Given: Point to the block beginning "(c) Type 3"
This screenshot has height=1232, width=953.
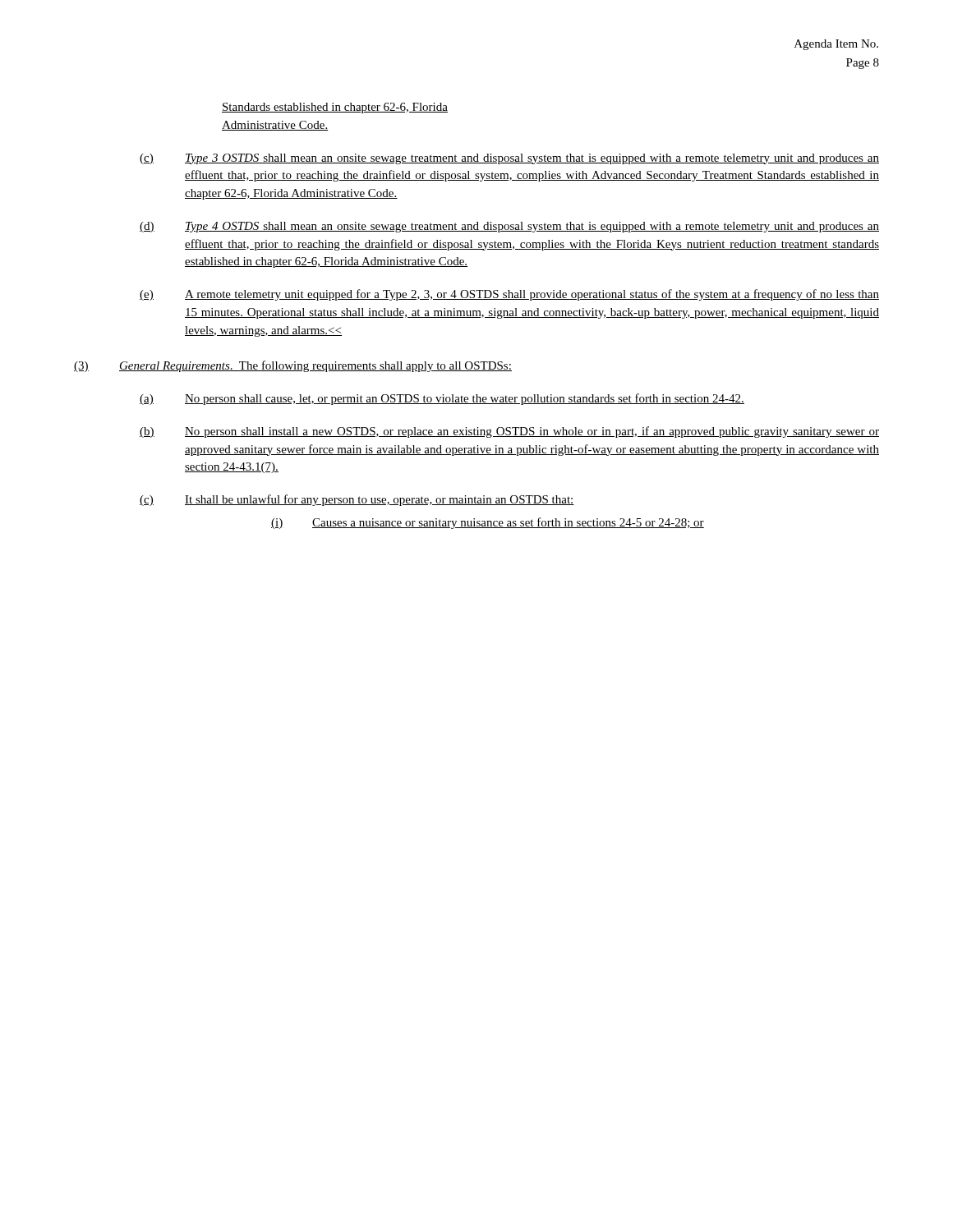Looking at the screenshot, I should point(509,176).
